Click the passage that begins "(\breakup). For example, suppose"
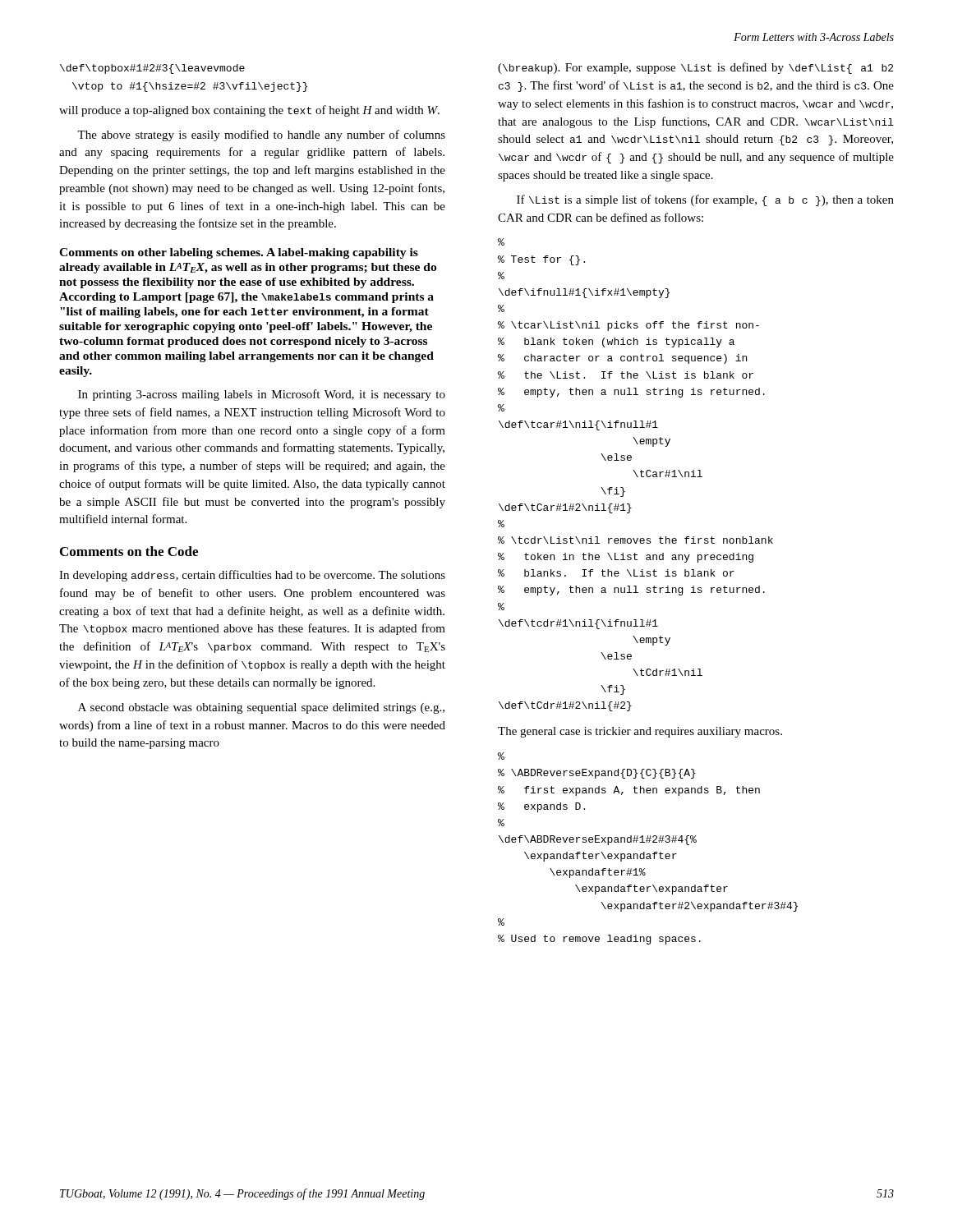This screenshot has width=953, height=1232. click(696, 143)
